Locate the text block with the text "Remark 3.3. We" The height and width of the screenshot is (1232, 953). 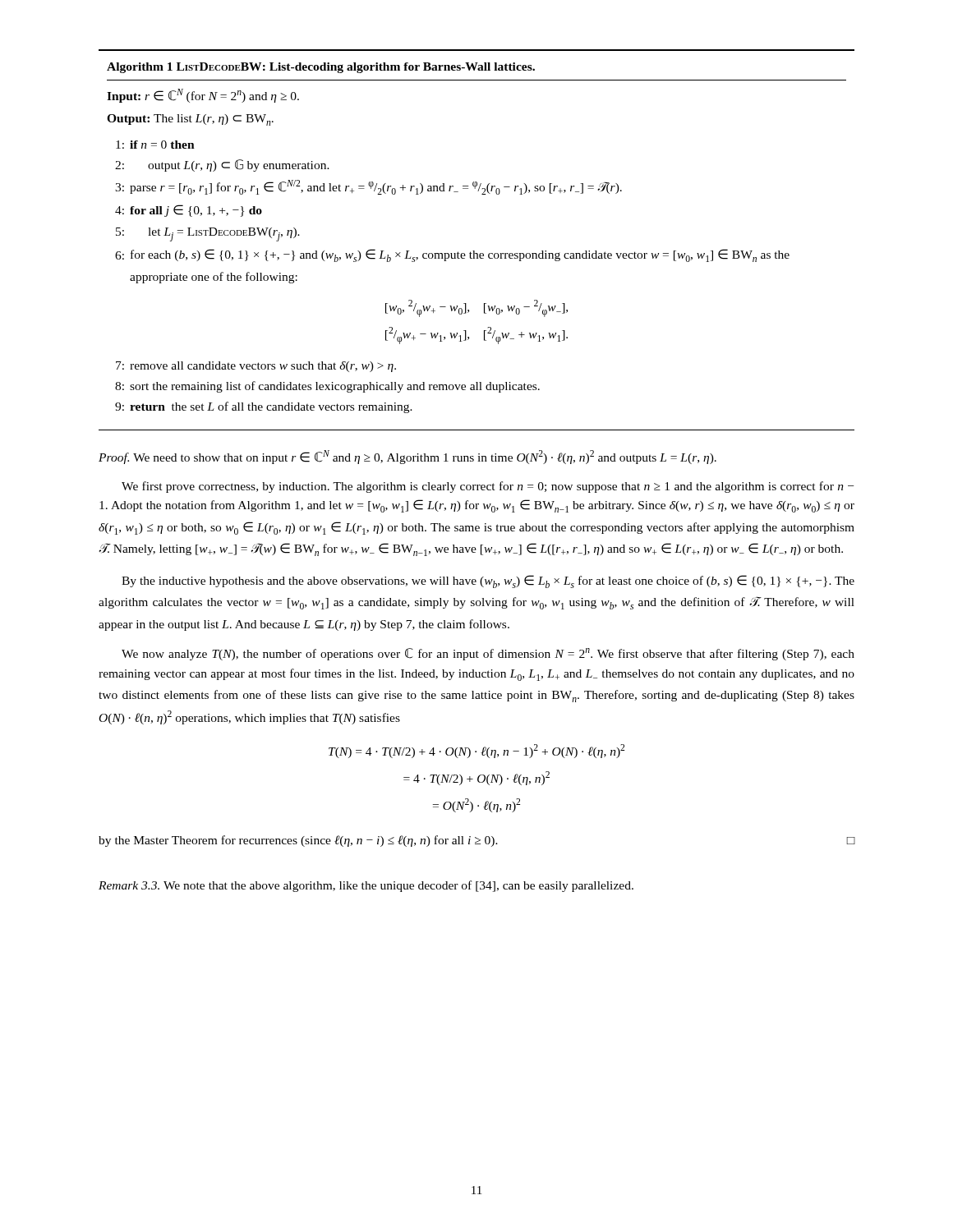click(366, 885)
